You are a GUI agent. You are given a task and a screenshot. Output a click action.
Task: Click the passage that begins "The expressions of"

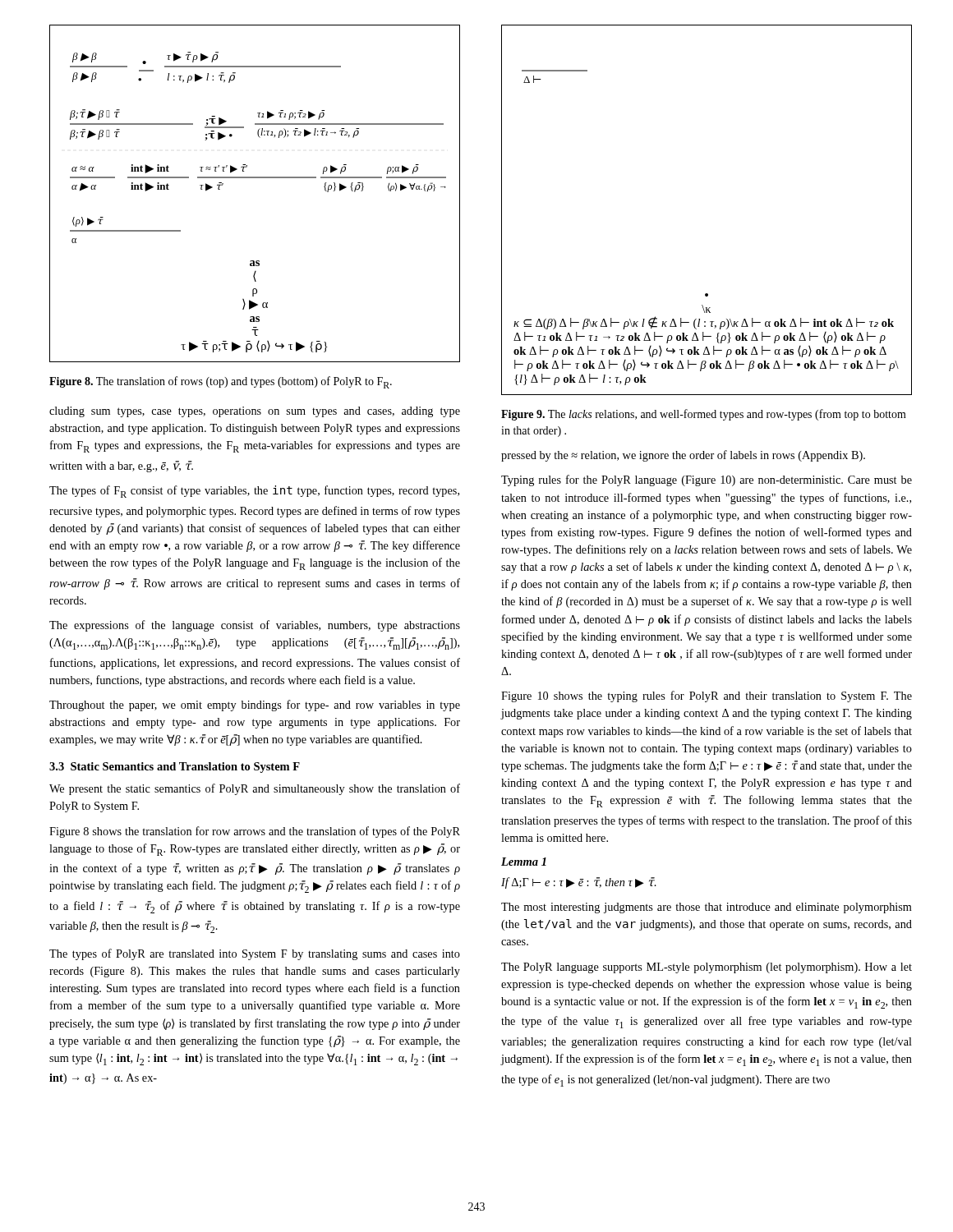pyautogui.click(x=255, y=652)
